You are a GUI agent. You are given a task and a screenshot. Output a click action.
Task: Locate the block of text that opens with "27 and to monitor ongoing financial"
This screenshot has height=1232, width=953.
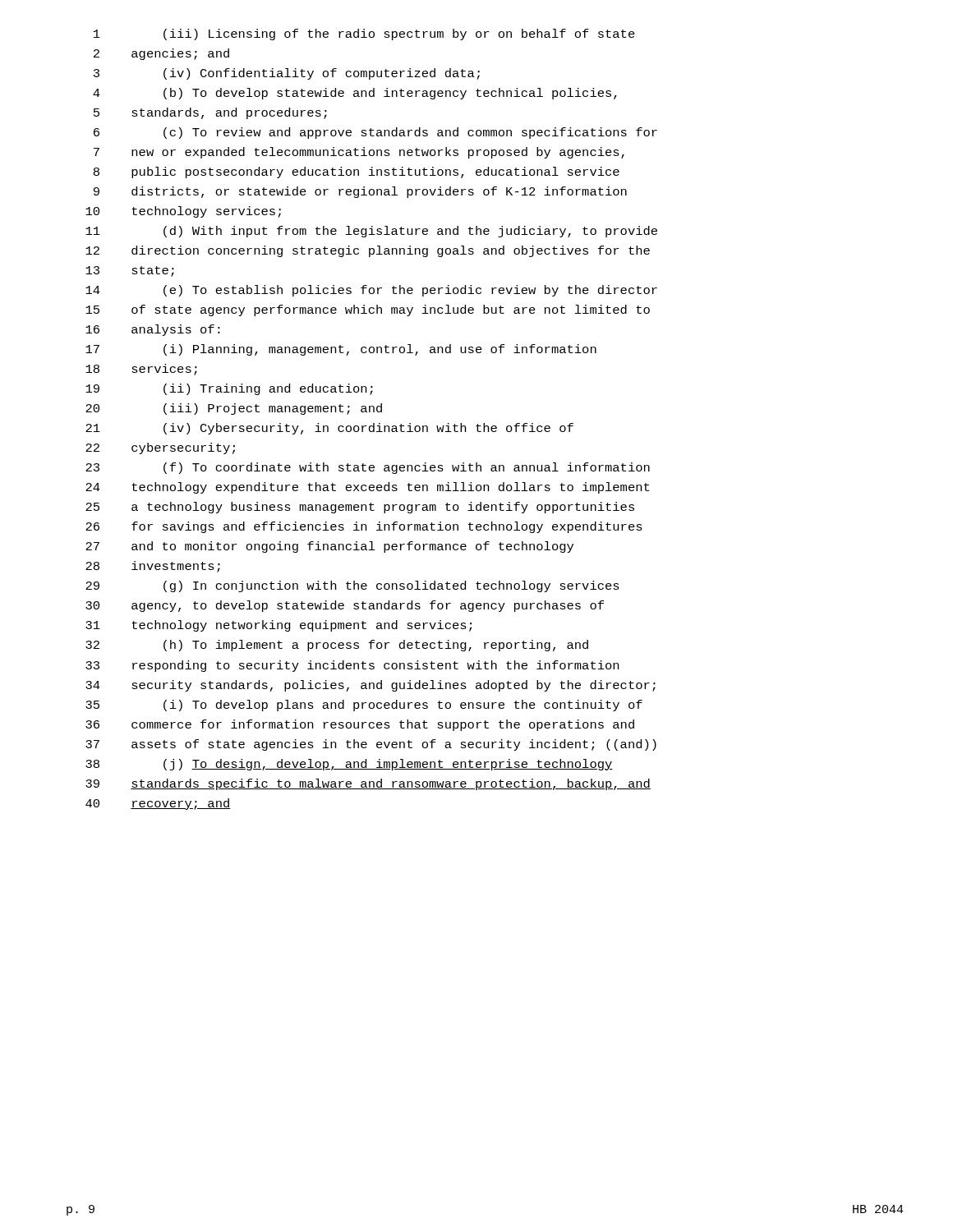485,547
